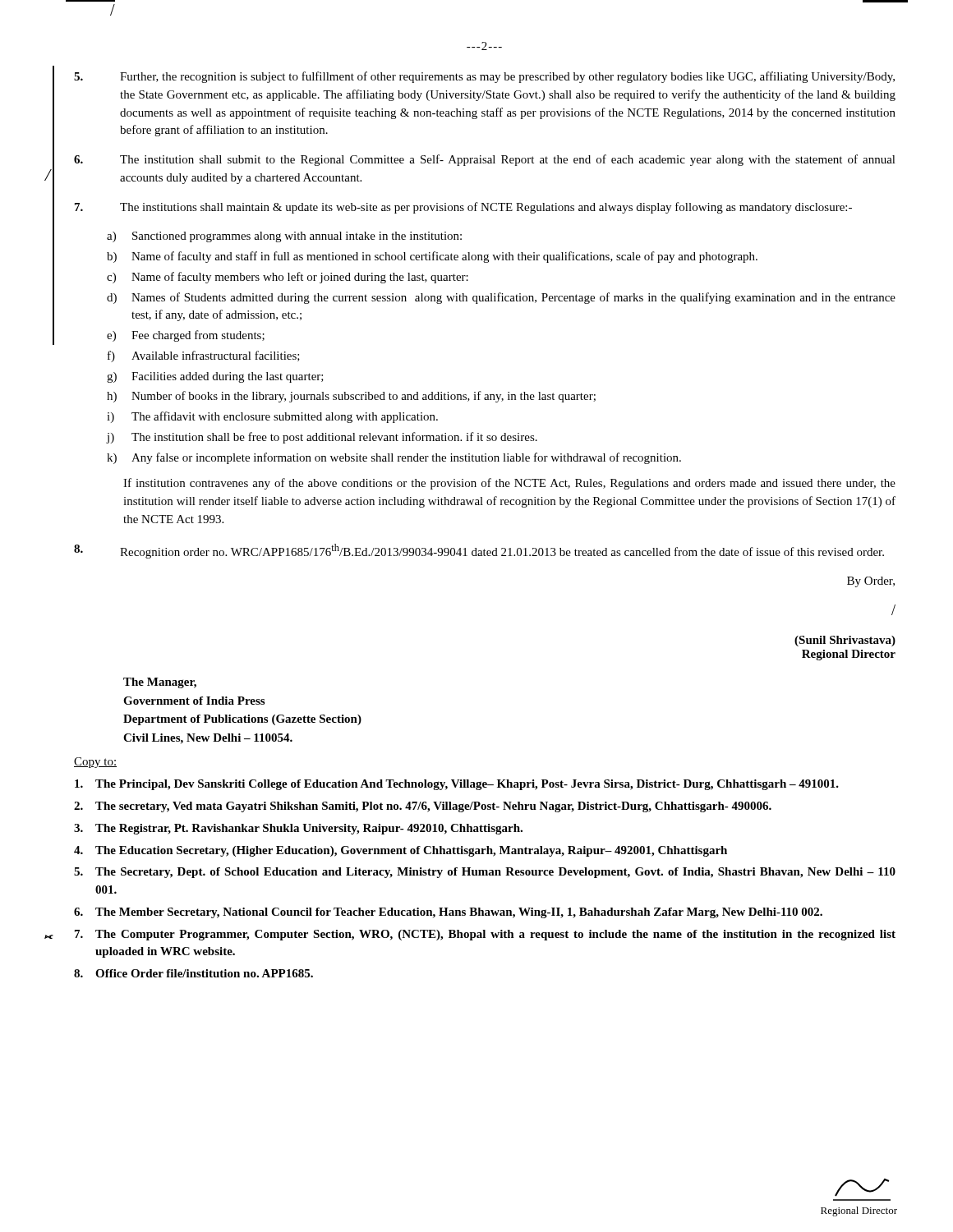Navigate to the text starting "2. The secretary, Ved mata Gayatri"
This screenshot has height=1232, width=953.
[x=485, y=806]
